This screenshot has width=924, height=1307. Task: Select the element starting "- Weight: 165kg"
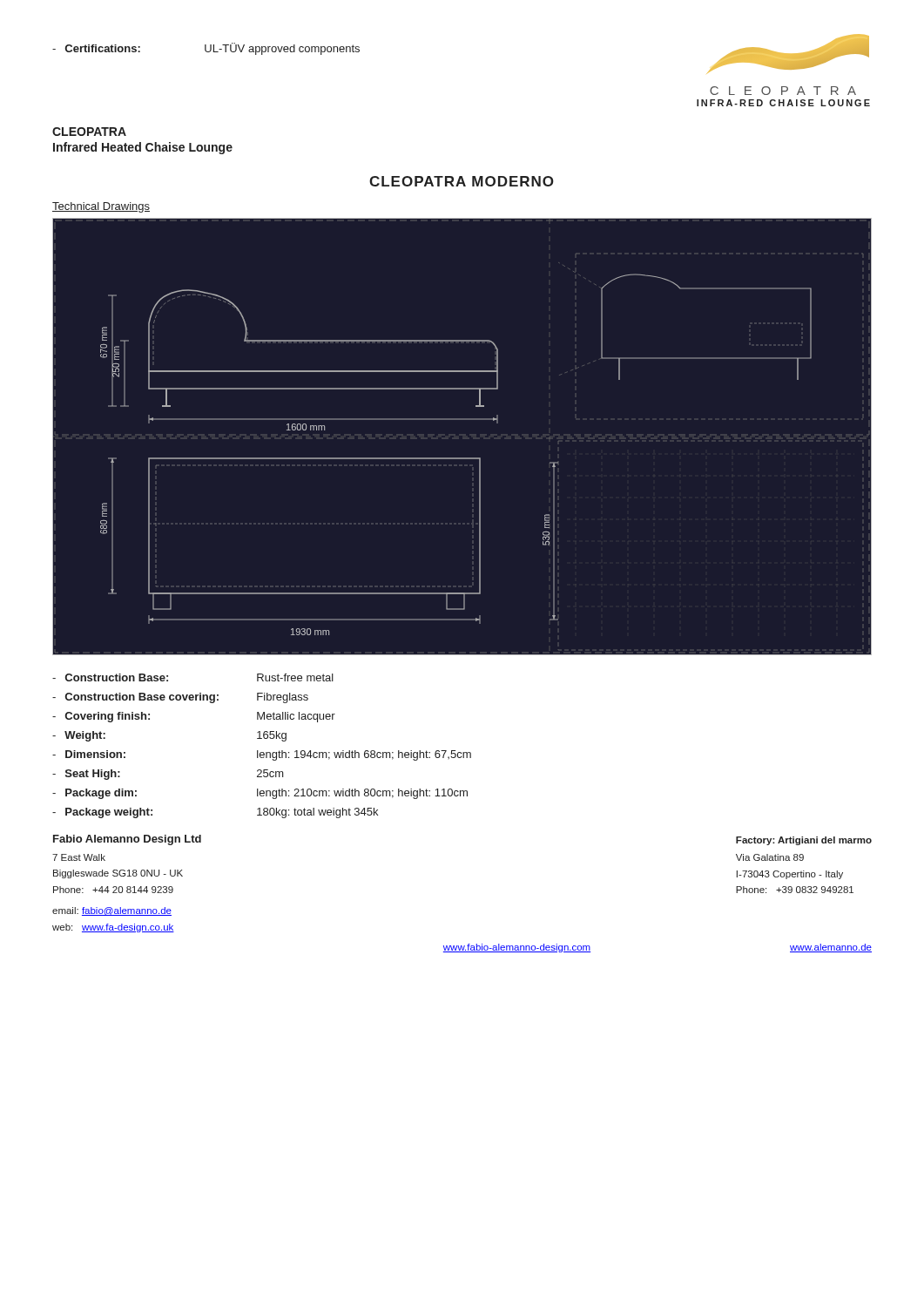(x=74, y=736)
